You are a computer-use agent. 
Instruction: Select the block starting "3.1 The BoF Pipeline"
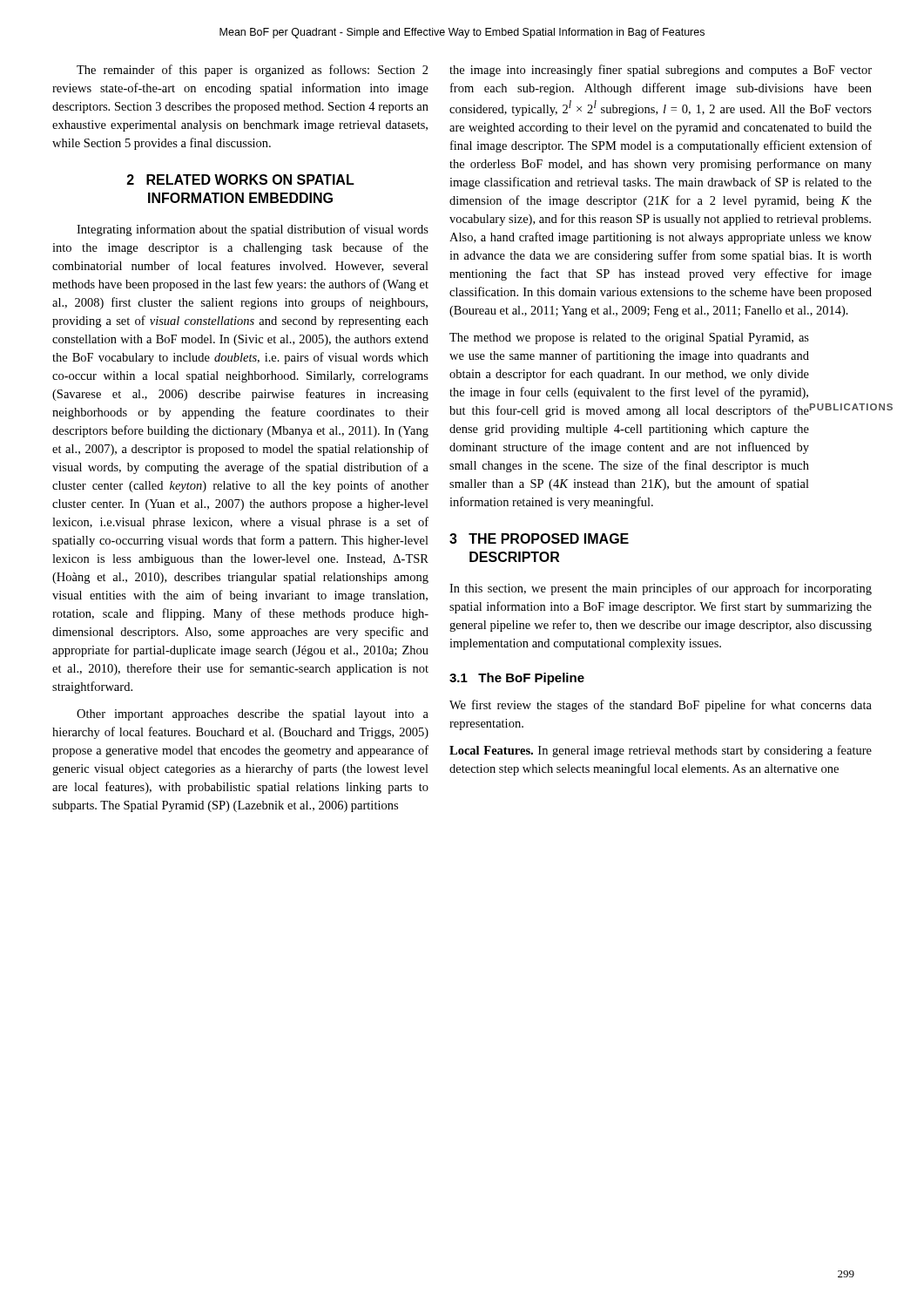(x=517, y=677)
